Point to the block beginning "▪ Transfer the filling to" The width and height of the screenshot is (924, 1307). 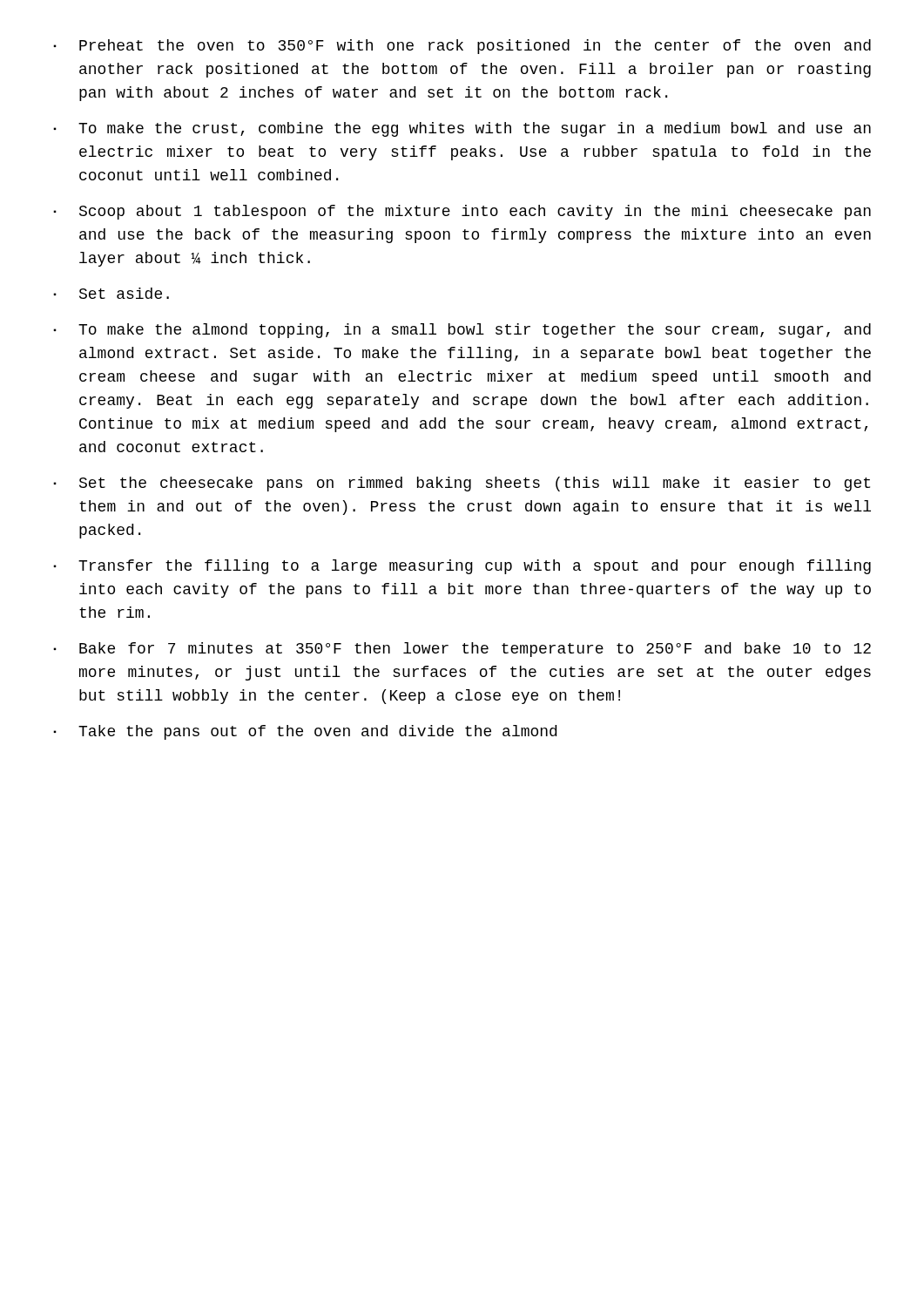[462, 590]
